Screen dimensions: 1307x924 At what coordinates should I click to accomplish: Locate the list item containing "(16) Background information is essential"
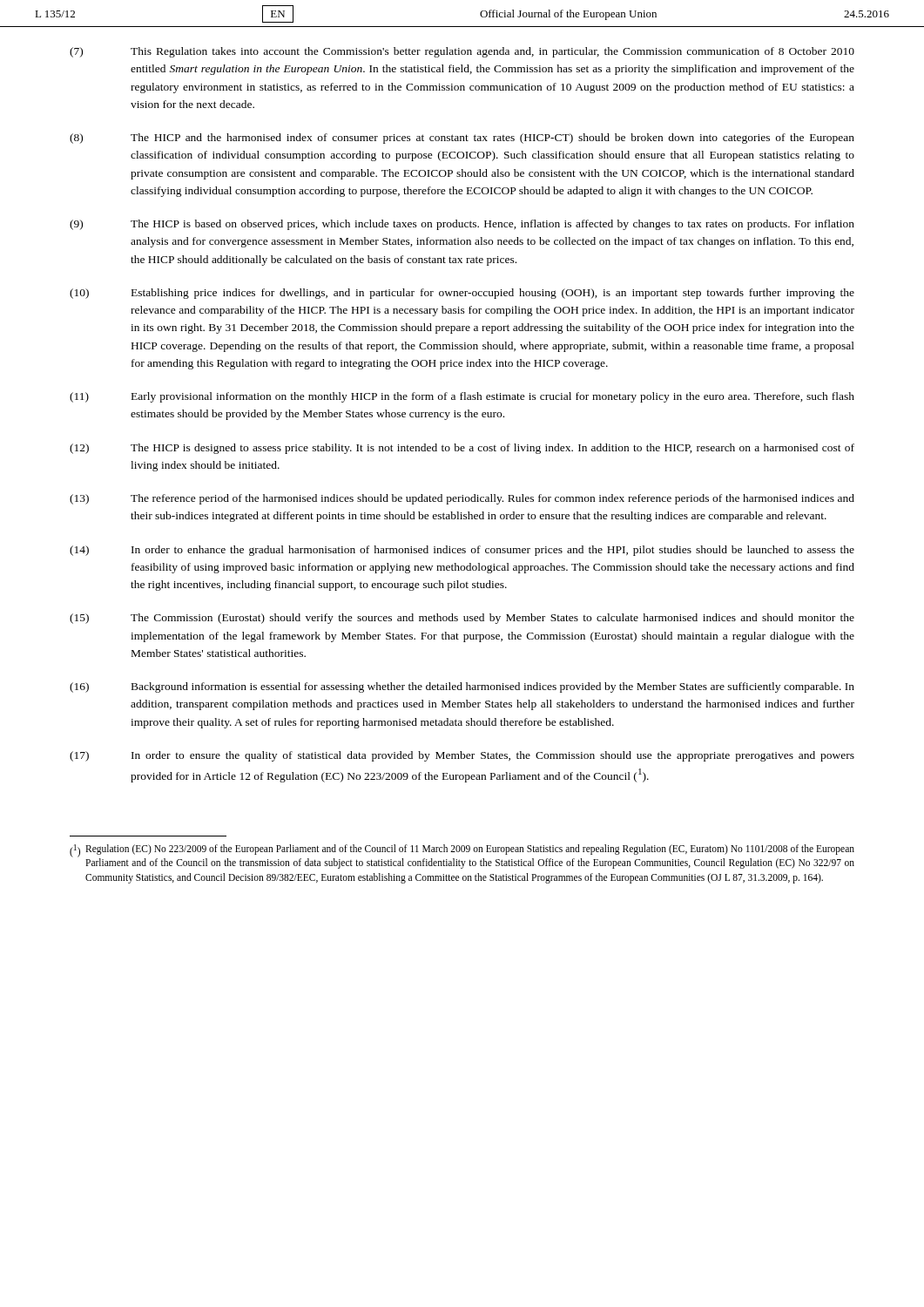click(462, 704)
